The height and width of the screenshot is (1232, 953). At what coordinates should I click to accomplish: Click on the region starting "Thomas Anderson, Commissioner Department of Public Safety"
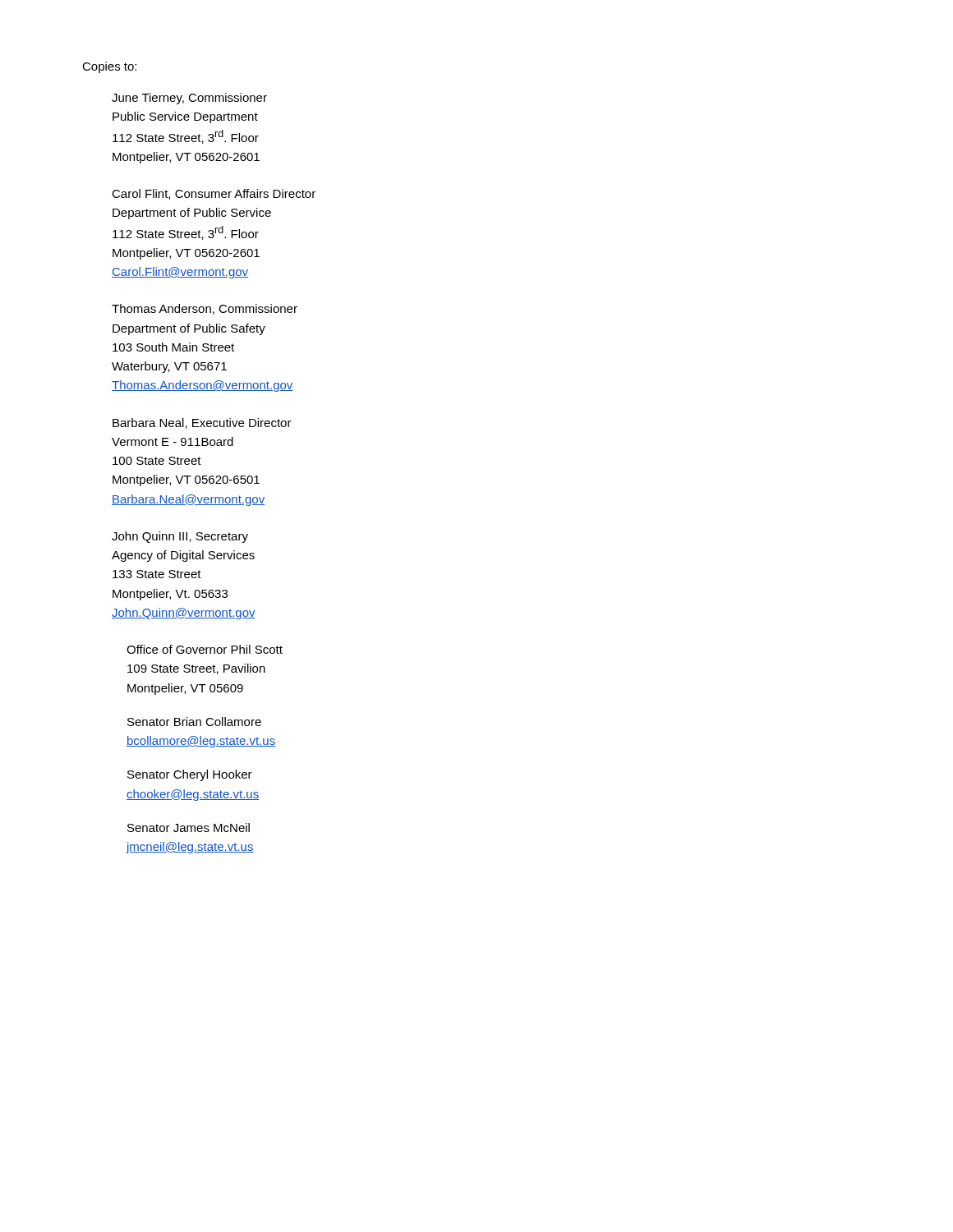coord(205,347)
